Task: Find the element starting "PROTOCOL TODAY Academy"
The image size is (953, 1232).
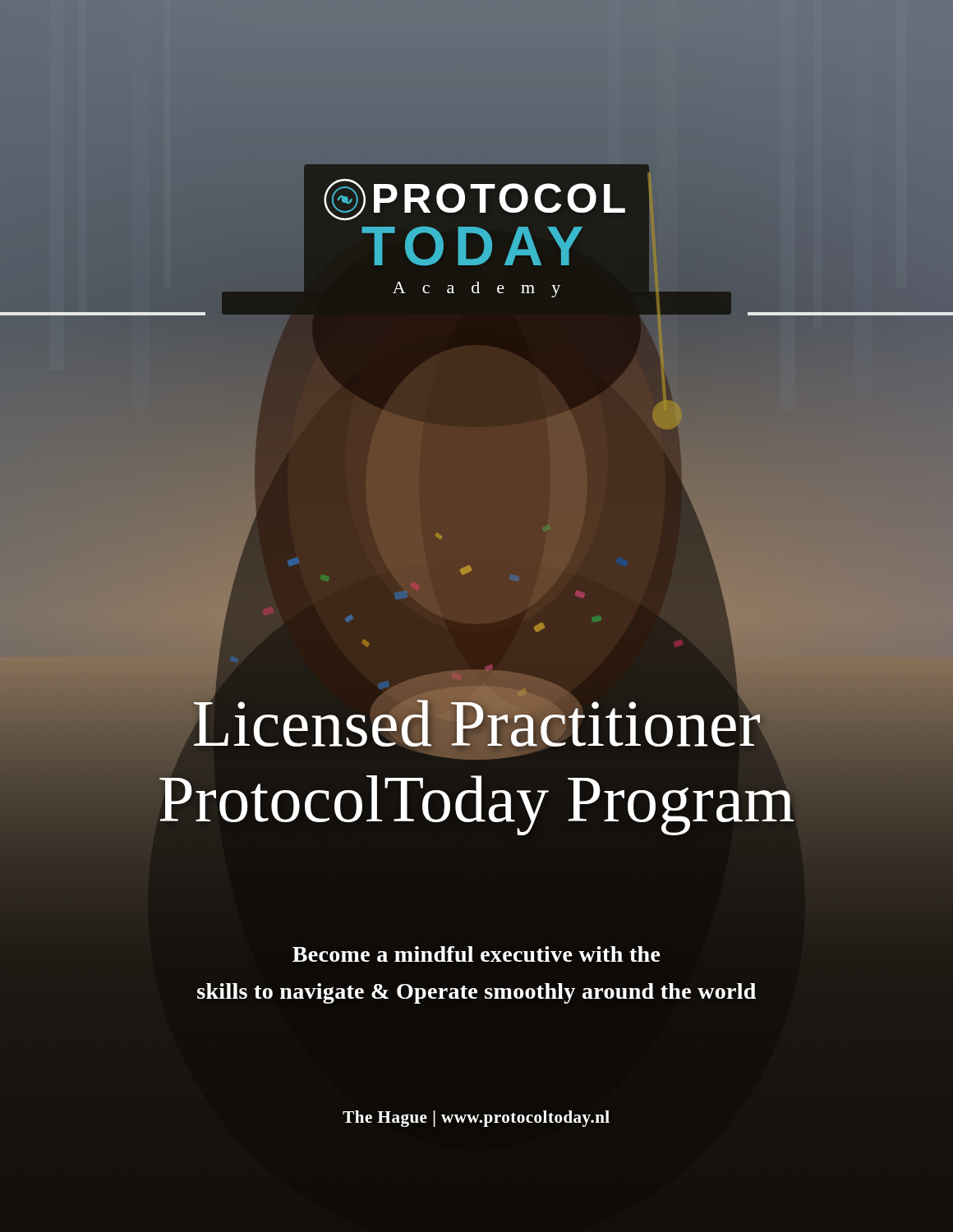Action: point(476,237)
